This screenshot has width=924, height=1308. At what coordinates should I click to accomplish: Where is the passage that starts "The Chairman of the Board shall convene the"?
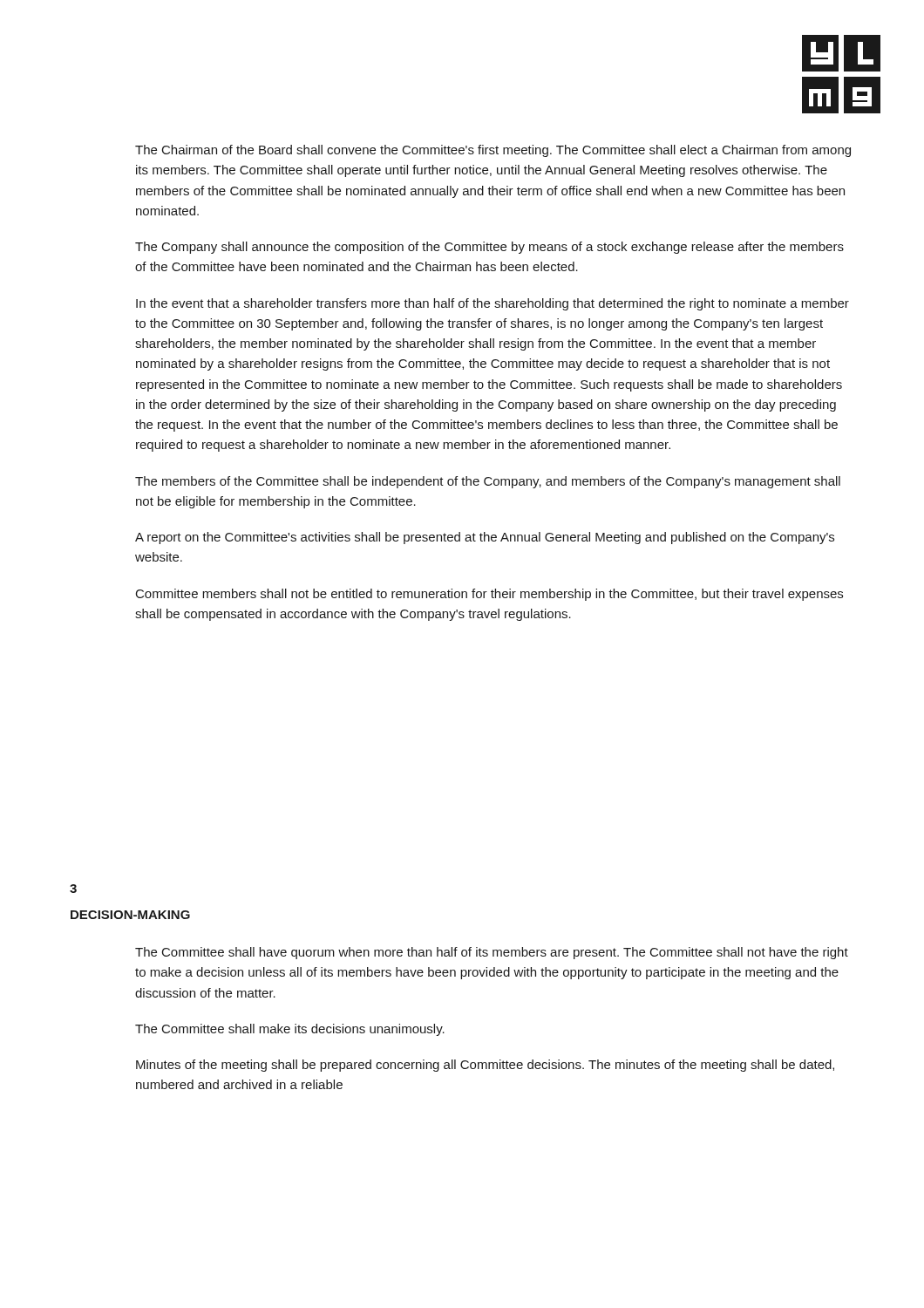coord(493,180)
